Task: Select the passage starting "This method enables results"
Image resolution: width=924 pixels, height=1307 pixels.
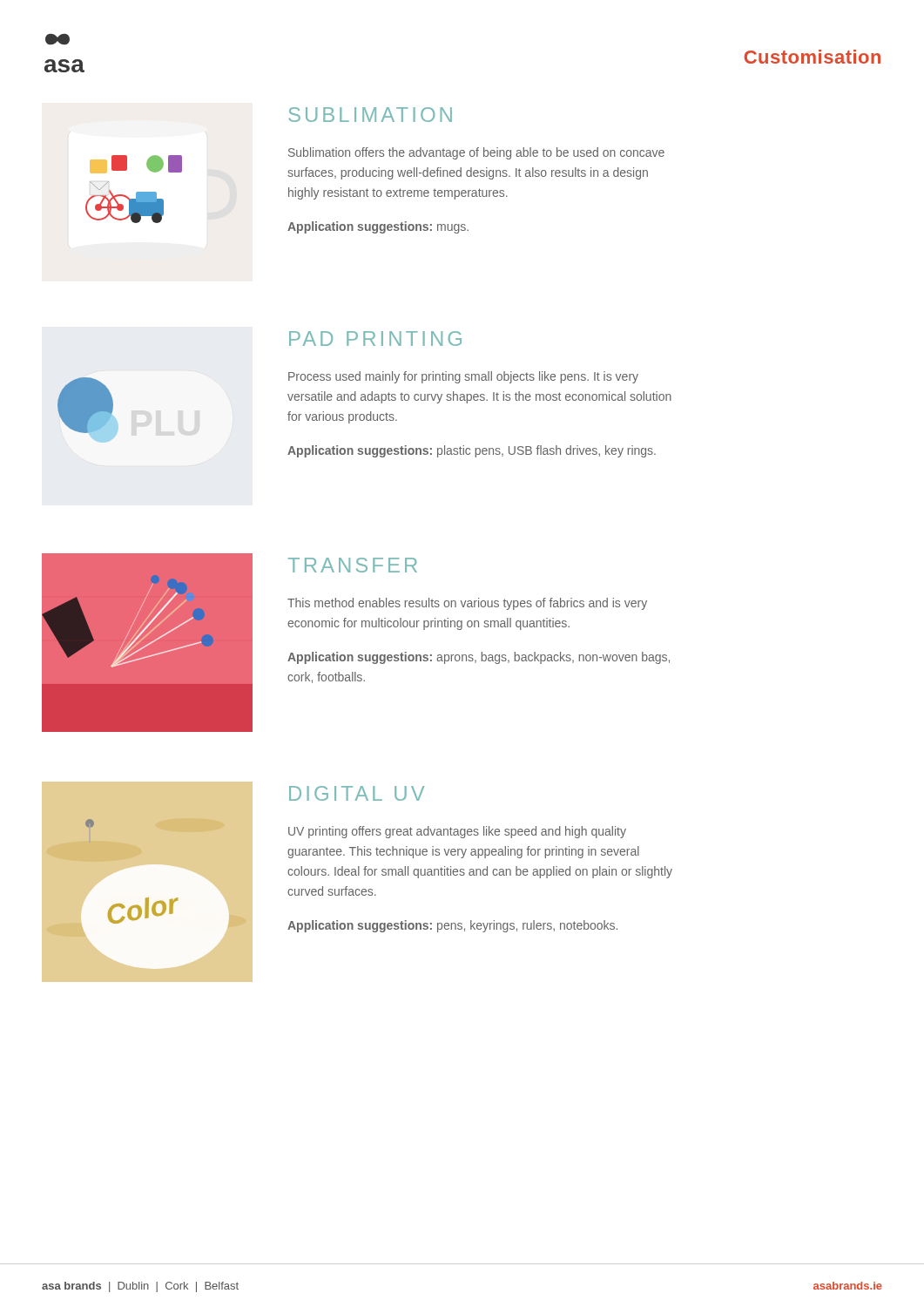Action: coord(467,613)
